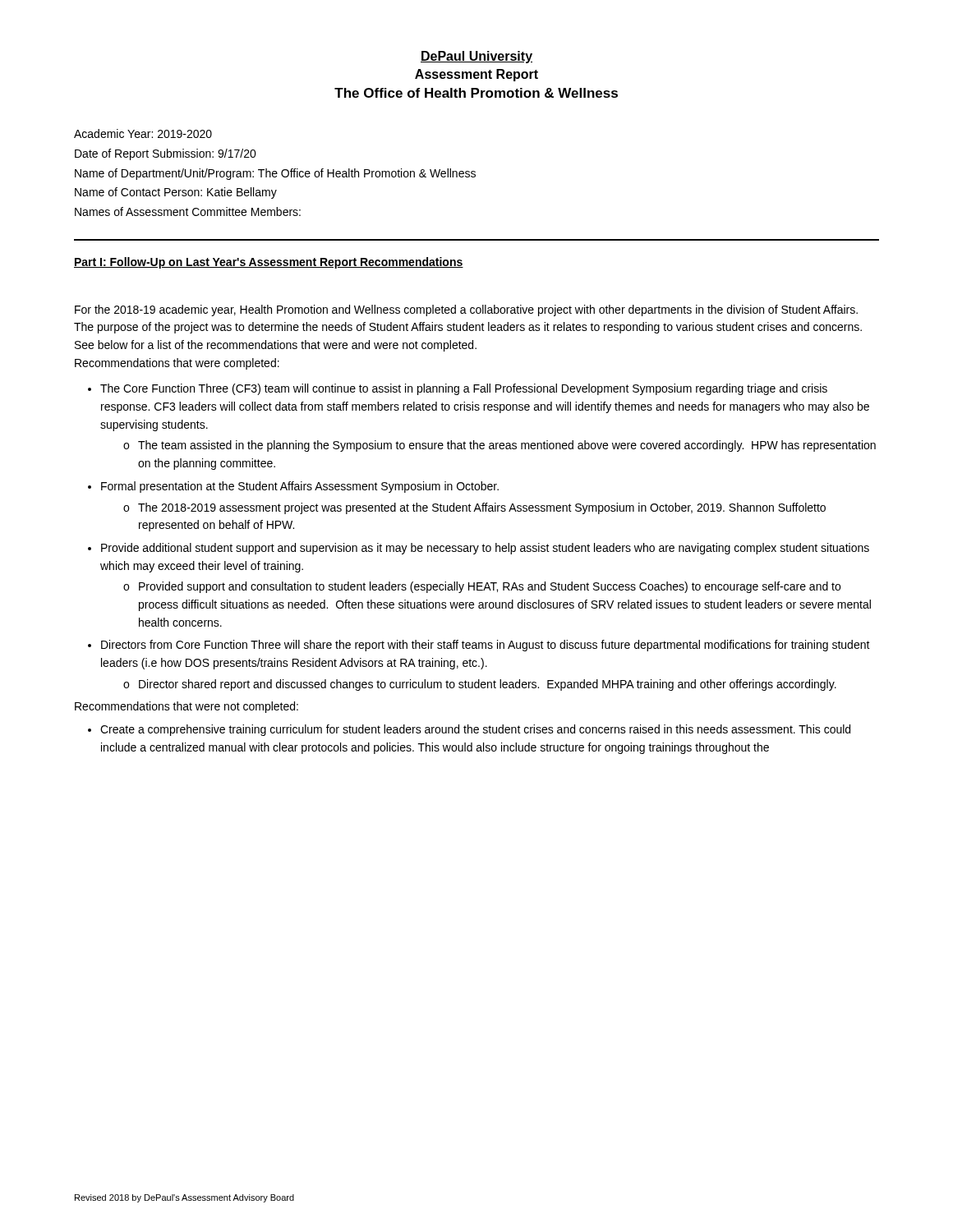Image resolution: width=953 pixels, height=1232 pixels.
Task: Point to the passage starting "Part I: Follow-Up on Last"
Action: tap(268, 262)
